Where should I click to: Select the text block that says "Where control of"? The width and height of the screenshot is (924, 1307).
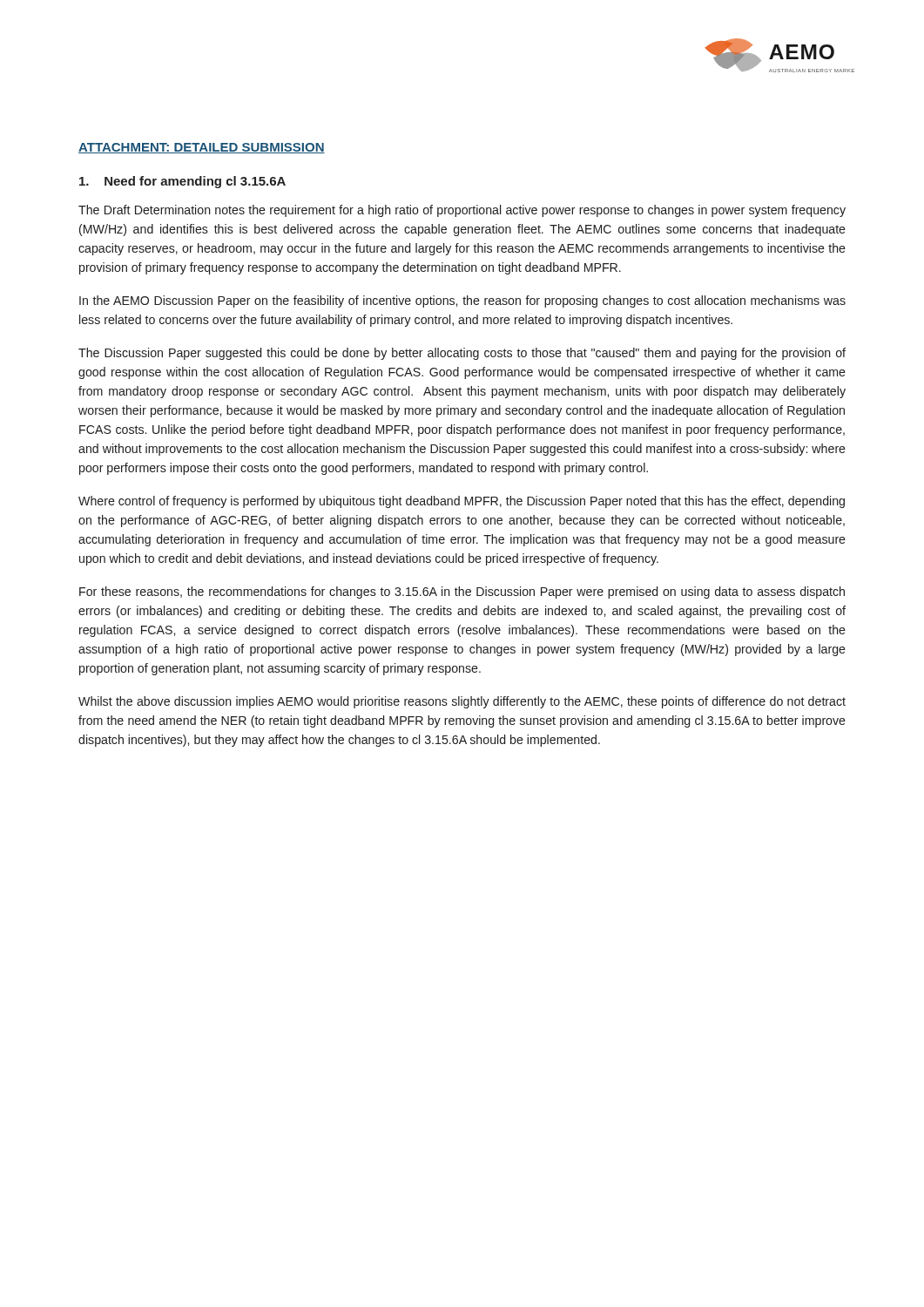[462, 530]
